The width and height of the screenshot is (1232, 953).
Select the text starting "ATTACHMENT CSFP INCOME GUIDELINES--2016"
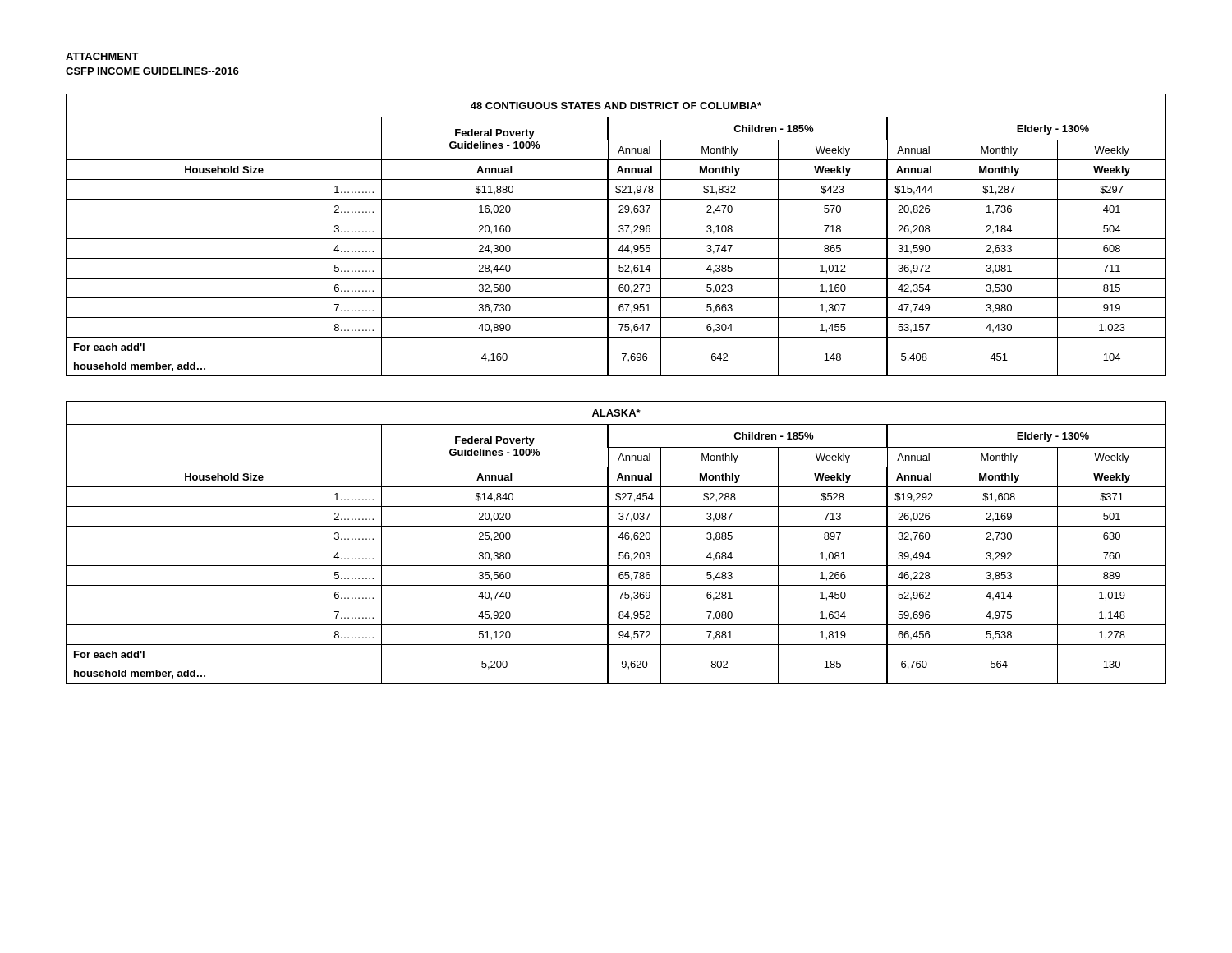click(102, 56)
